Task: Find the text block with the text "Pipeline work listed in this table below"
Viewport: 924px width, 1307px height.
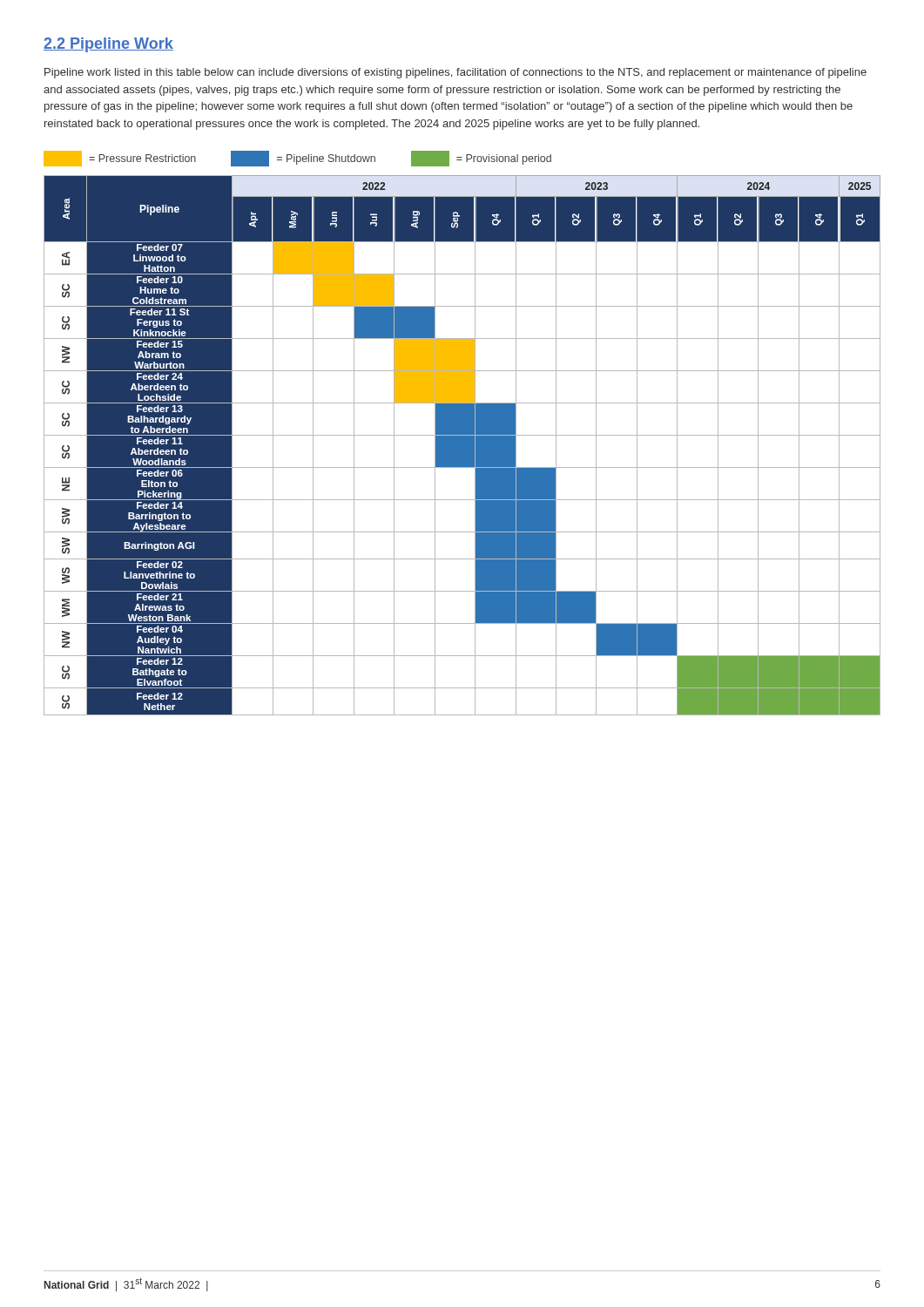Action: 455,97
